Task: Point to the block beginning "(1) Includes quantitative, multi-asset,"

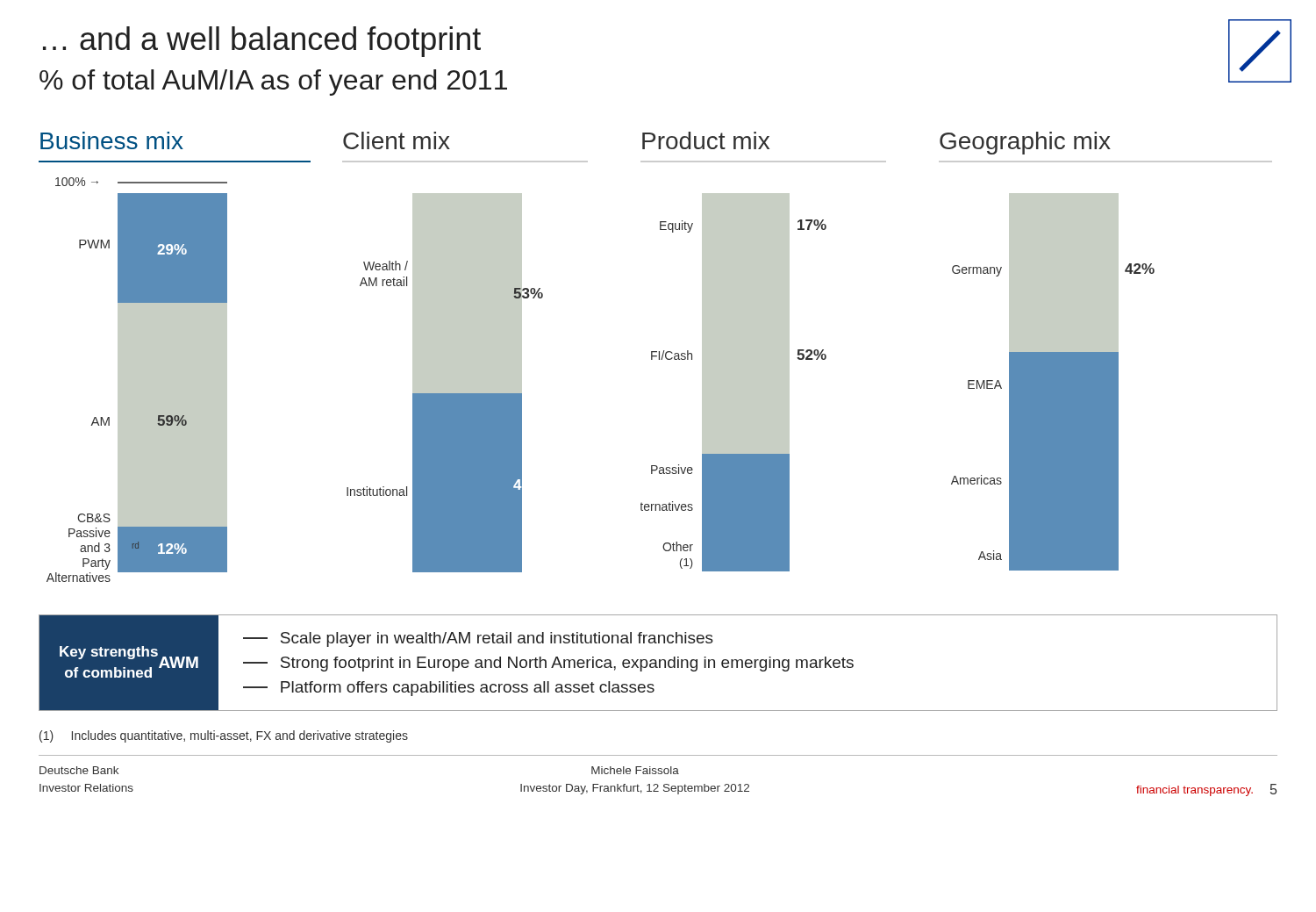Action: pos(223,736)
